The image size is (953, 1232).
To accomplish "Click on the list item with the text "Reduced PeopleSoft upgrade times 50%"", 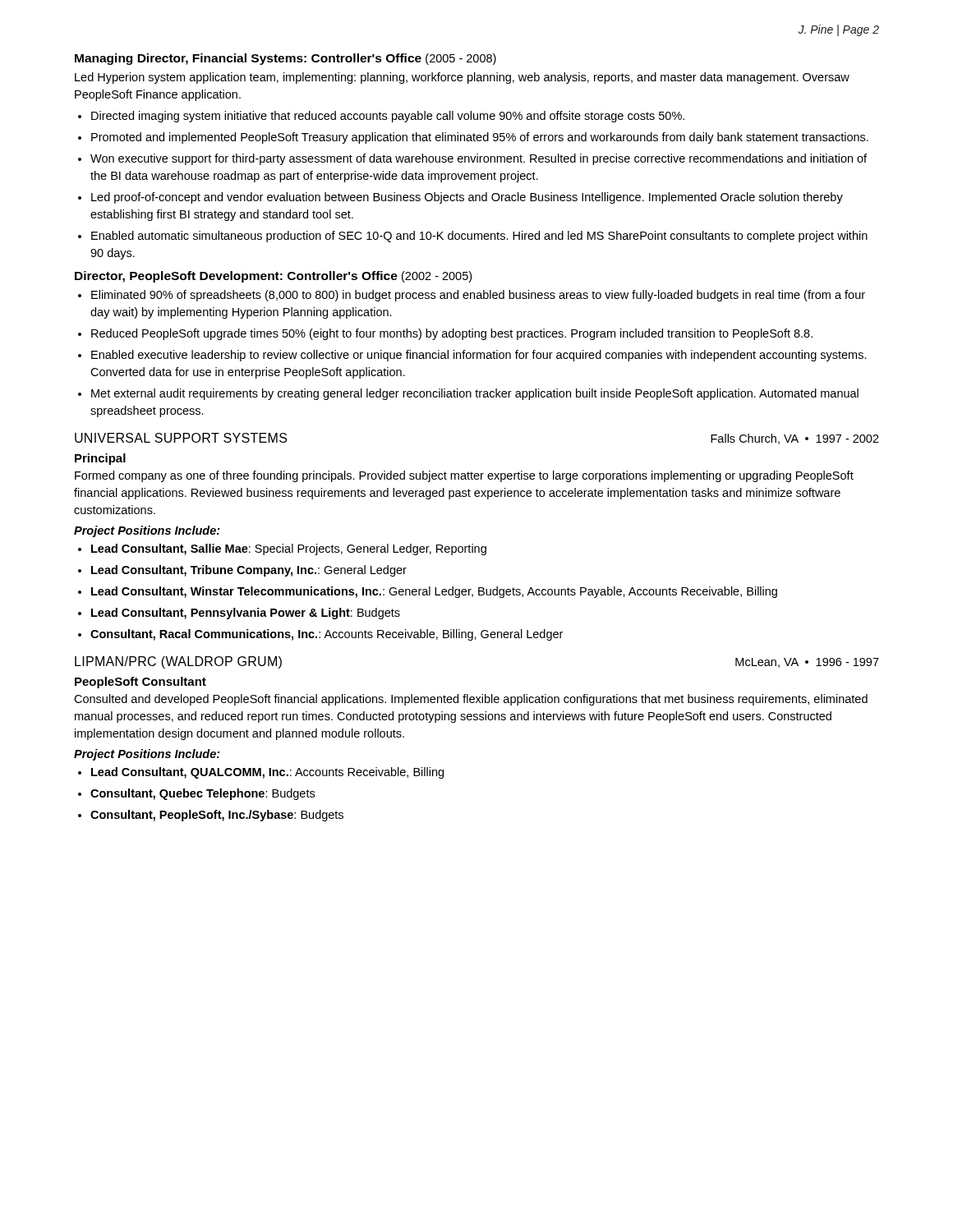I will click(x=452, y=334).
